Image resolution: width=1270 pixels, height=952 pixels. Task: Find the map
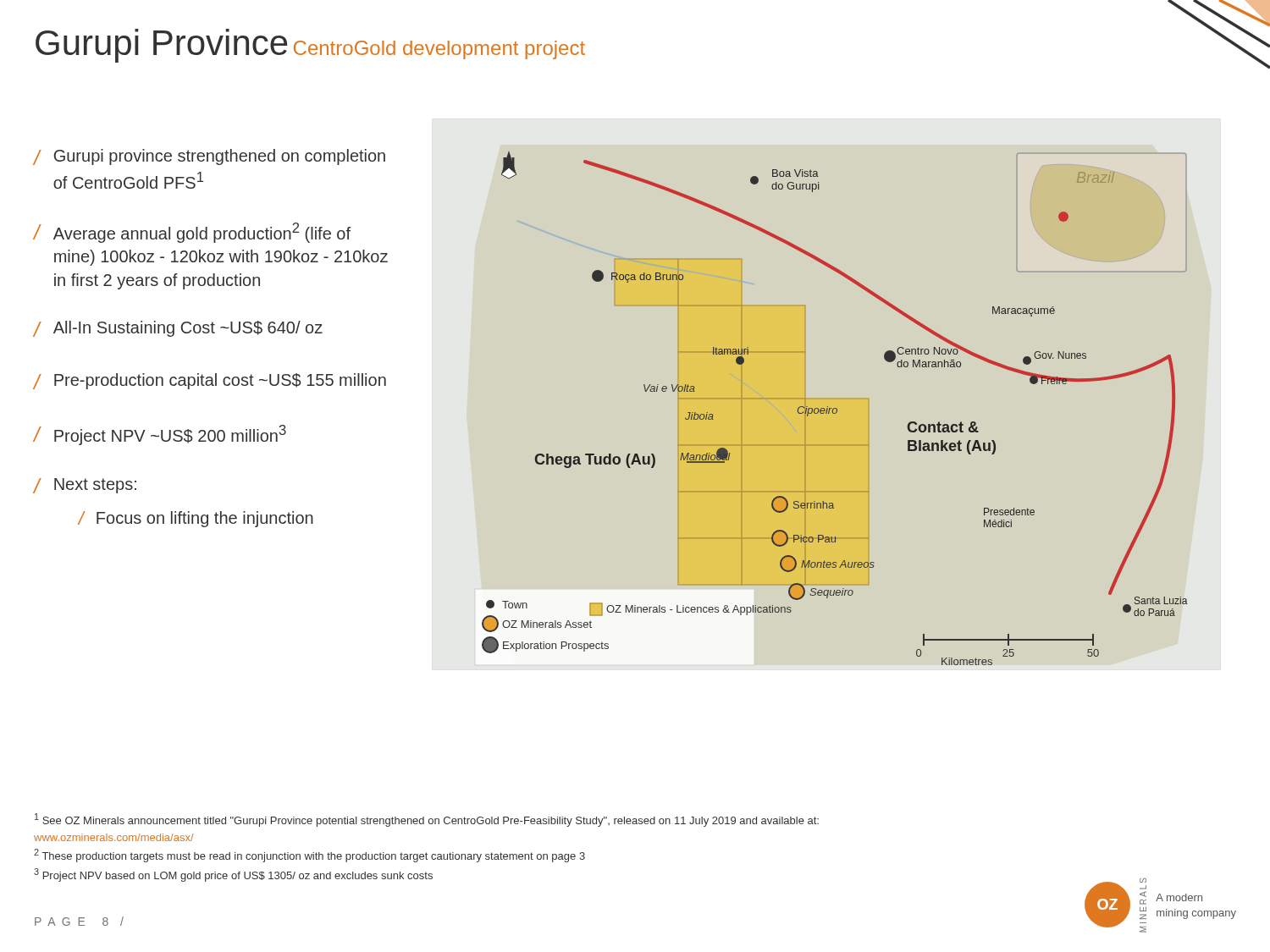(826, 393)
